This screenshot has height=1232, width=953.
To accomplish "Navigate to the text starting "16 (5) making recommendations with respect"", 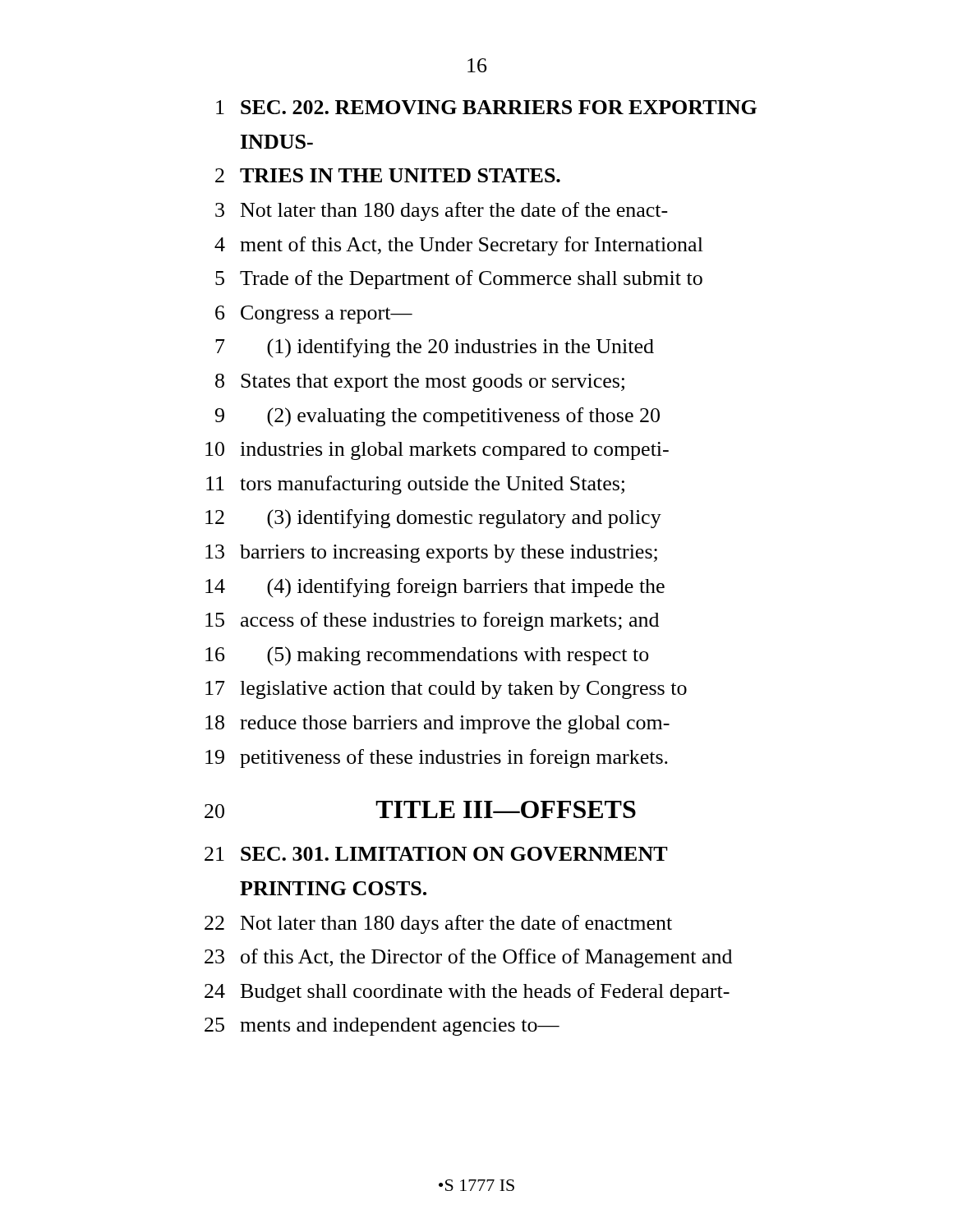I will (476, 654).
